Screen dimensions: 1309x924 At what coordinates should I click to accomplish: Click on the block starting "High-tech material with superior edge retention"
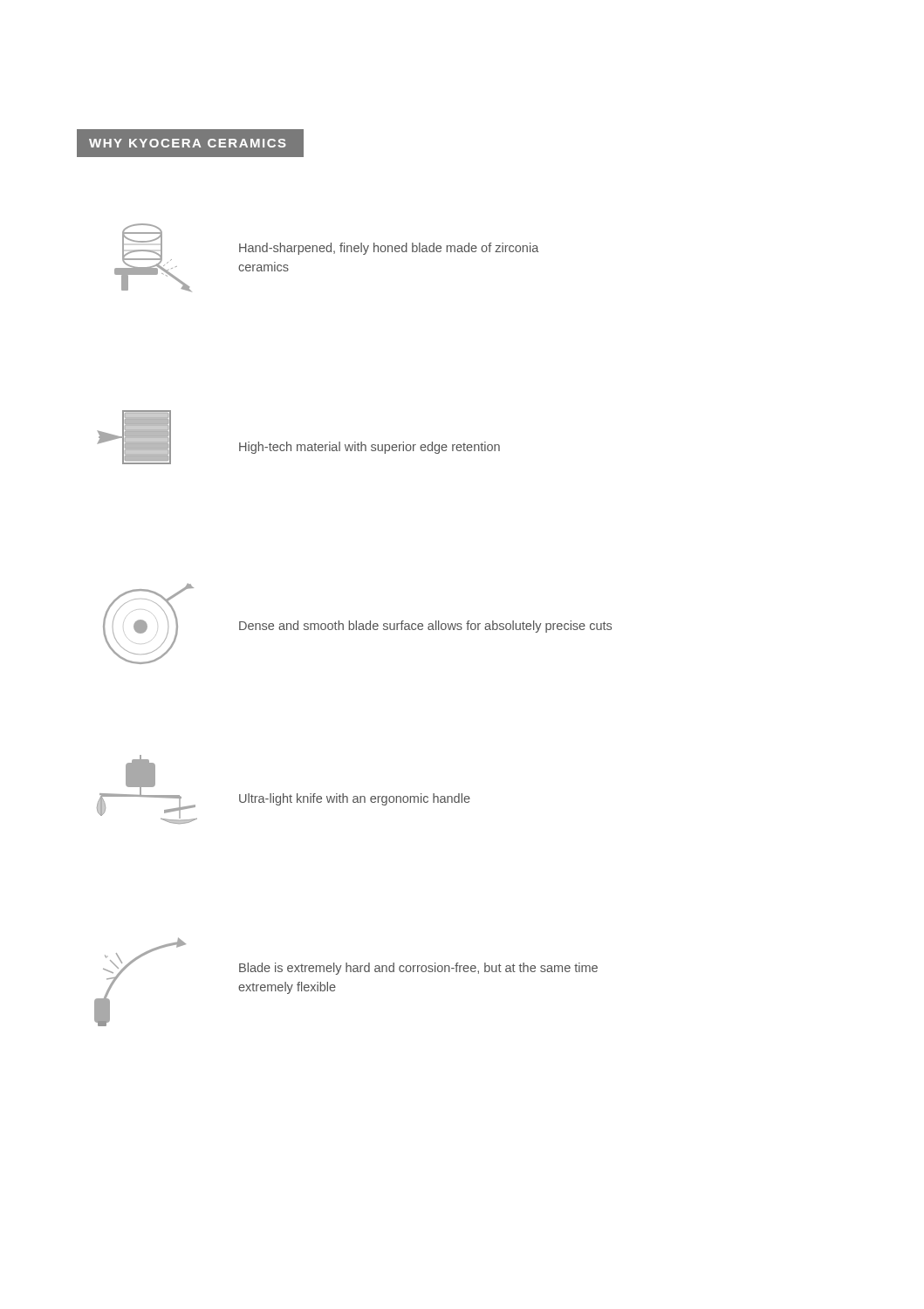click(369, 447)
